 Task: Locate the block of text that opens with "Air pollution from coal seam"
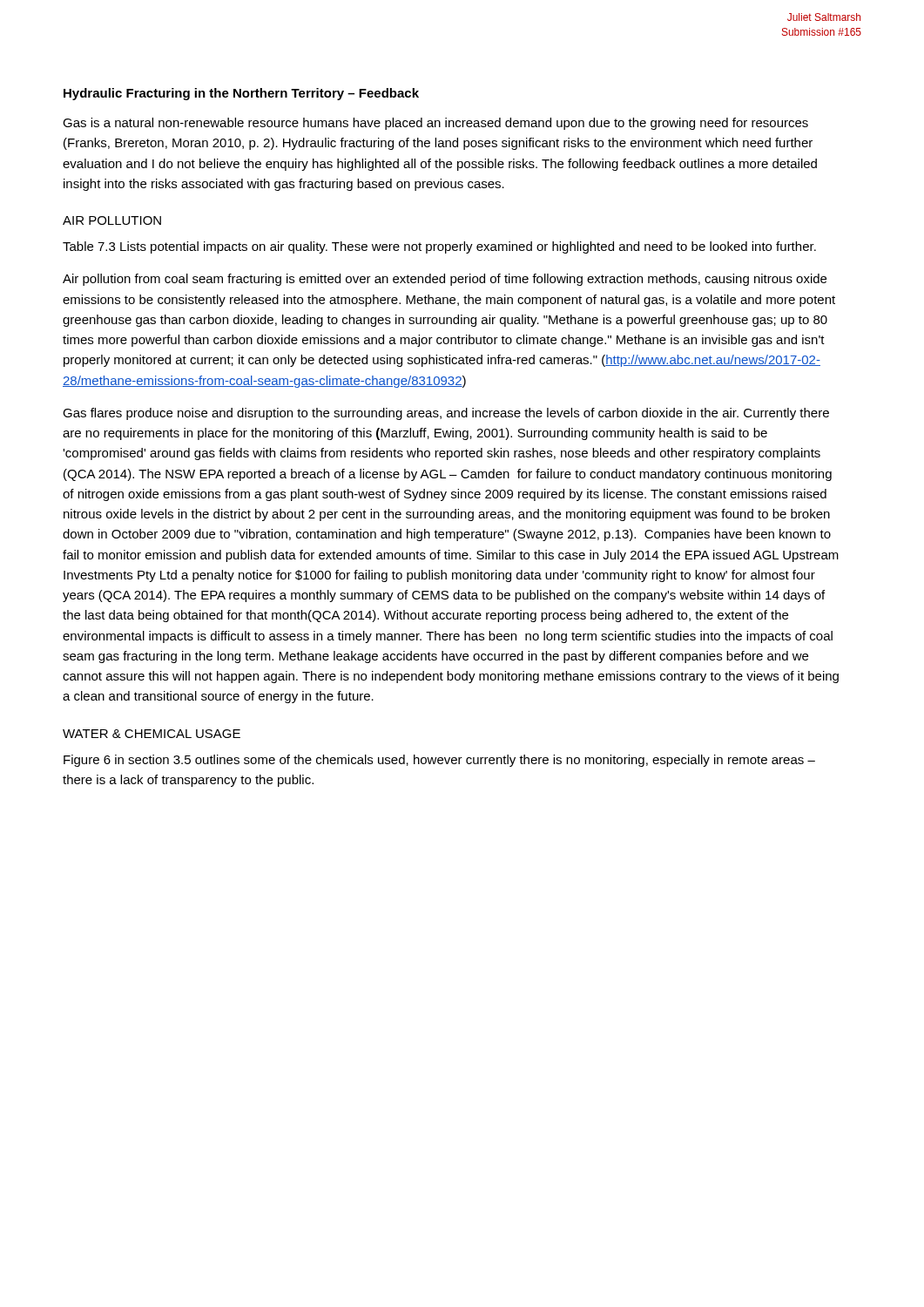449,329
